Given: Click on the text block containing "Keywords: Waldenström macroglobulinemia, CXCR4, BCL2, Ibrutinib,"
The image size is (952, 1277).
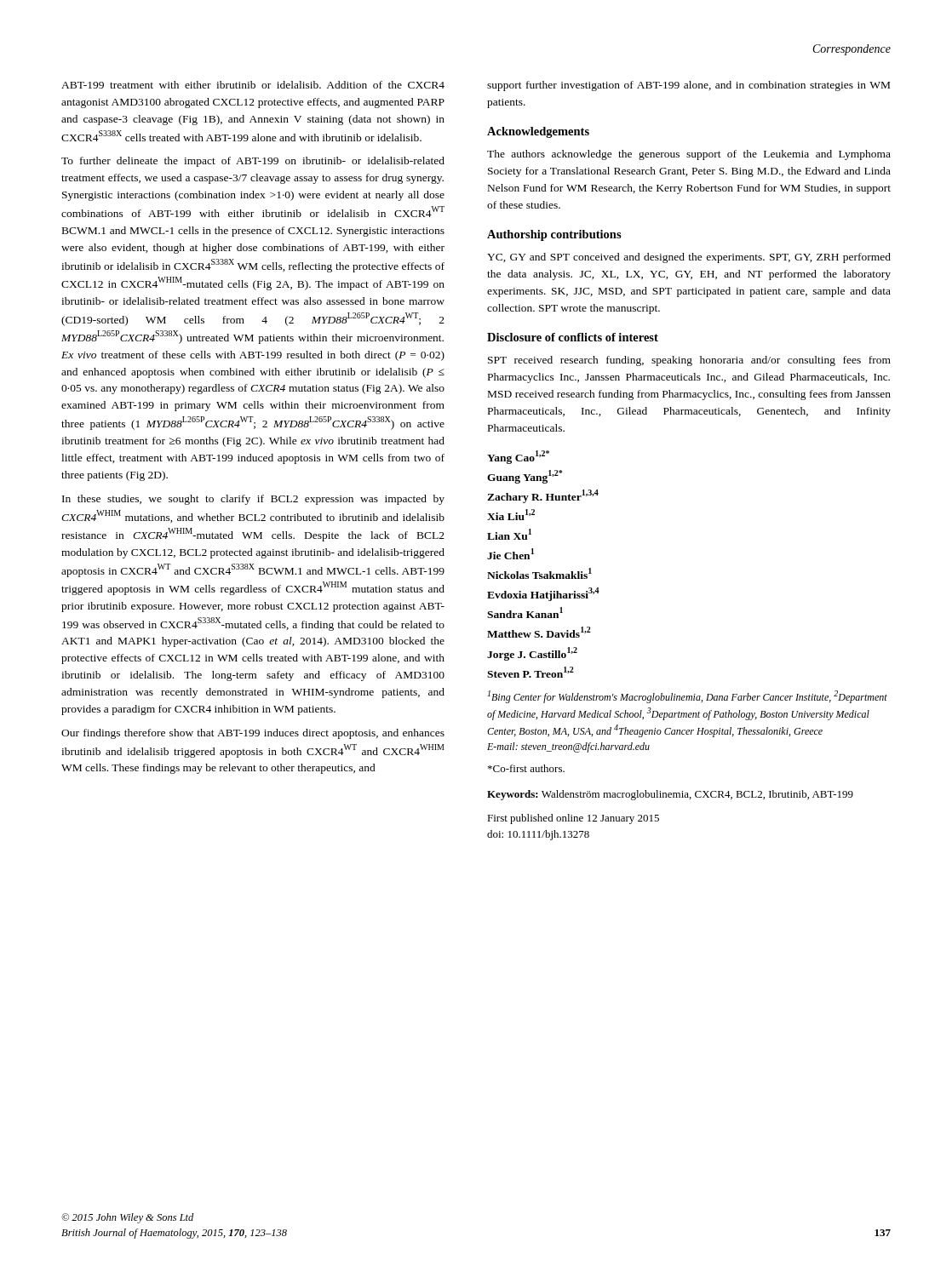Looking at the screenshot, I should [670, 794].
